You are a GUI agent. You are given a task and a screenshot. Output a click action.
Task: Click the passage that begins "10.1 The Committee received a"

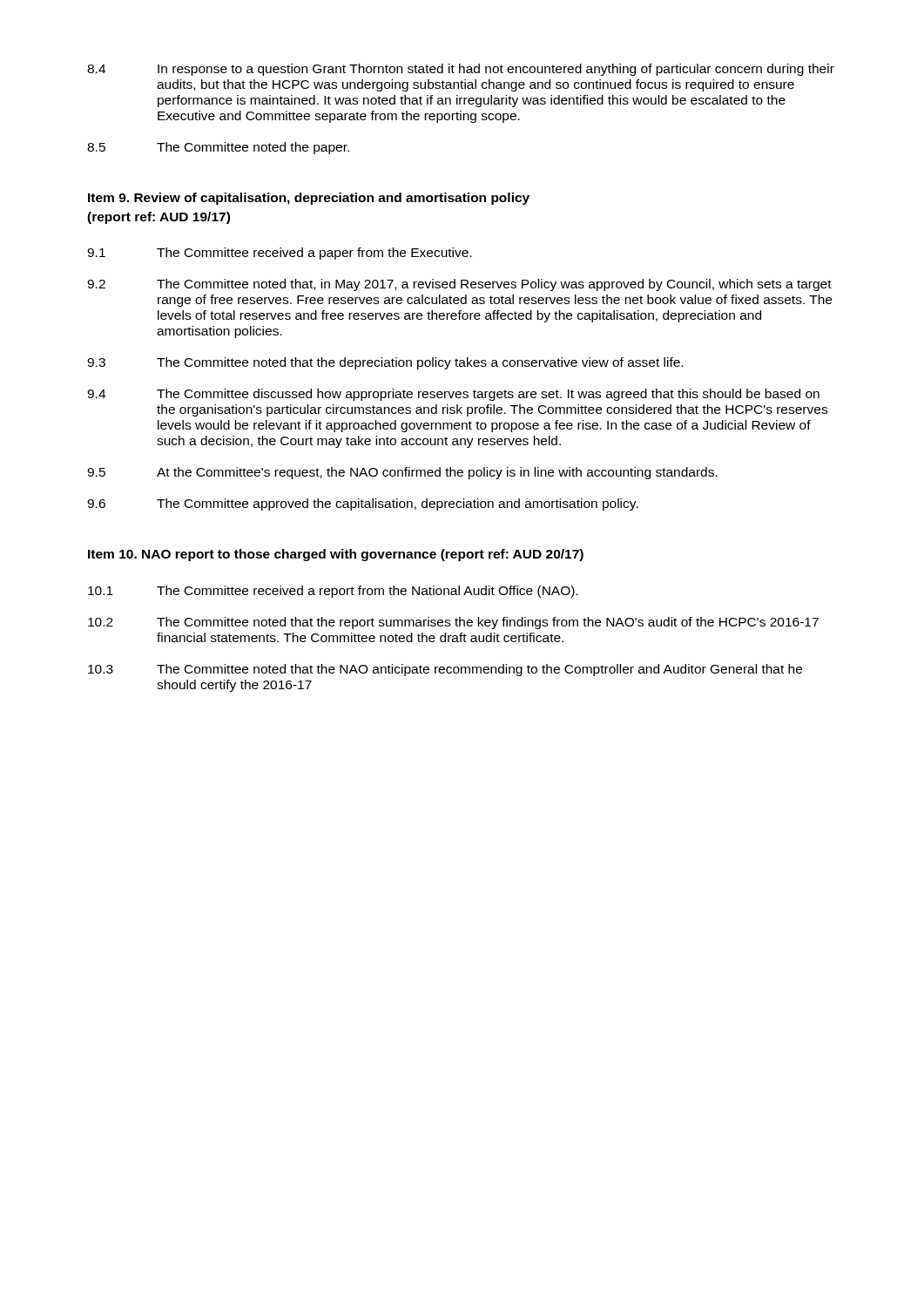tap(462, 591)
